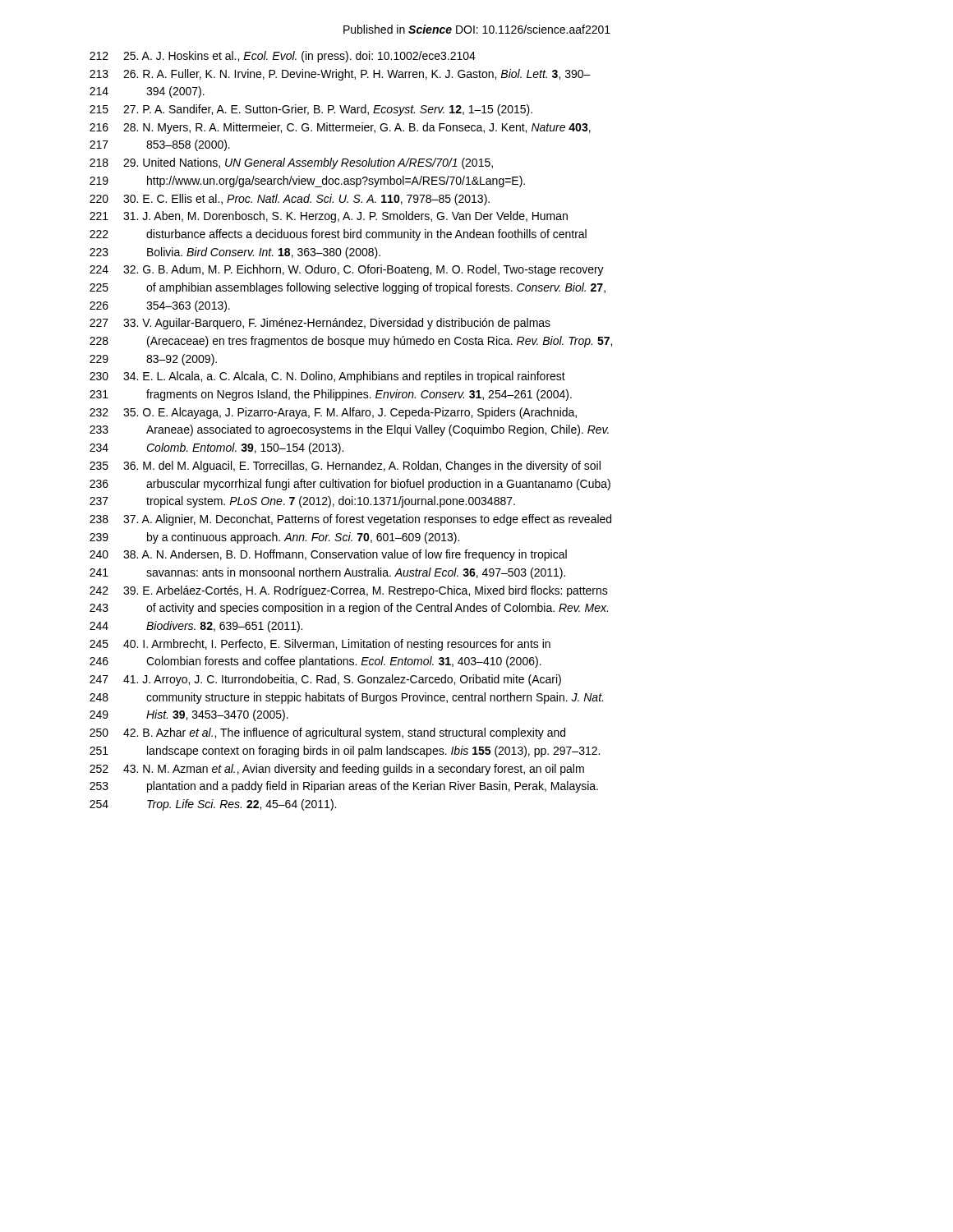Click on the list item that reads "213 26. R. A. Fuller, K. N. Irvine,"
This screenshot has height=1232, width=953.
[x=476, y=74]
